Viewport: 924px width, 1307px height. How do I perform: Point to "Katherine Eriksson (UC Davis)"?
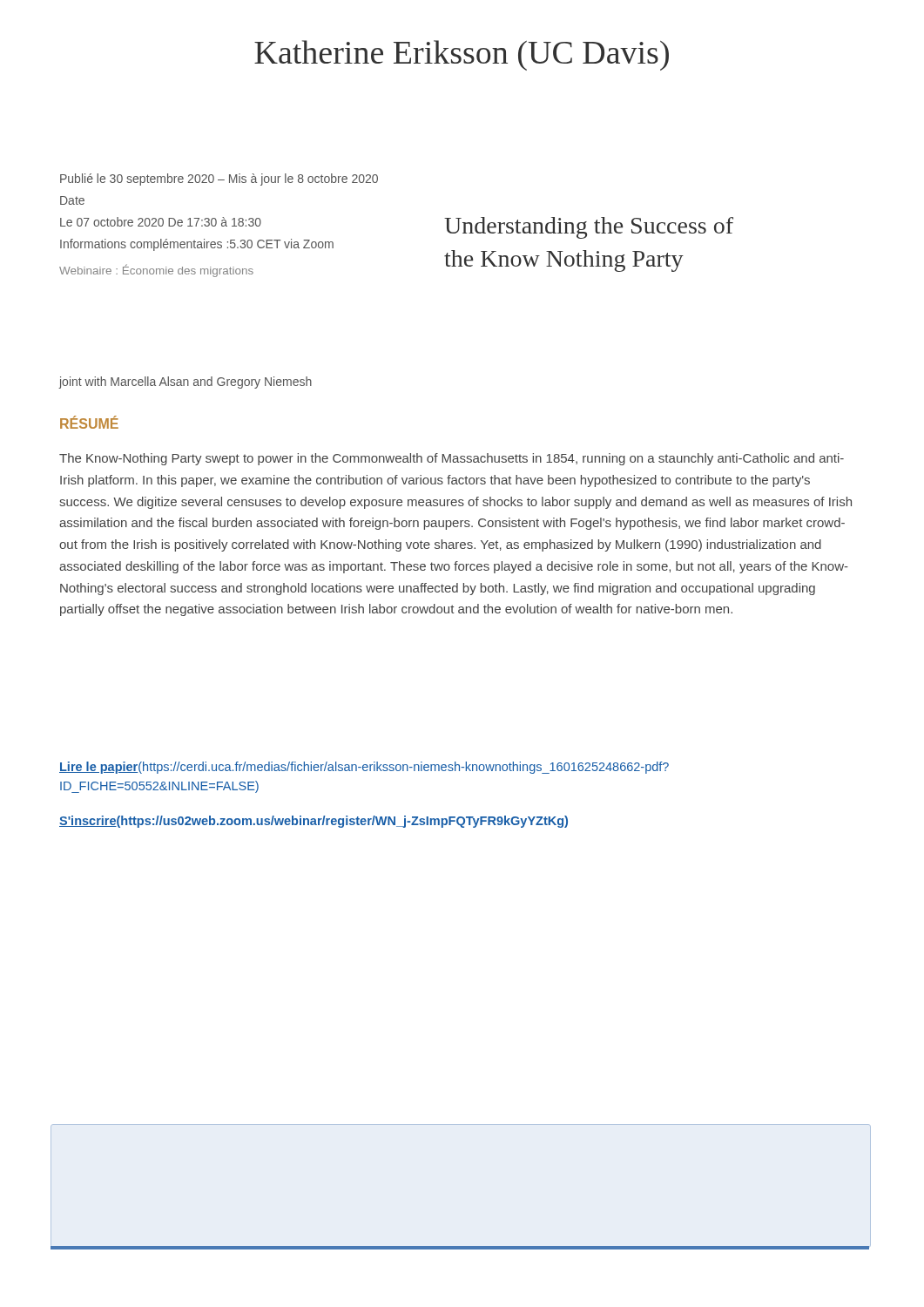[462, 52]
